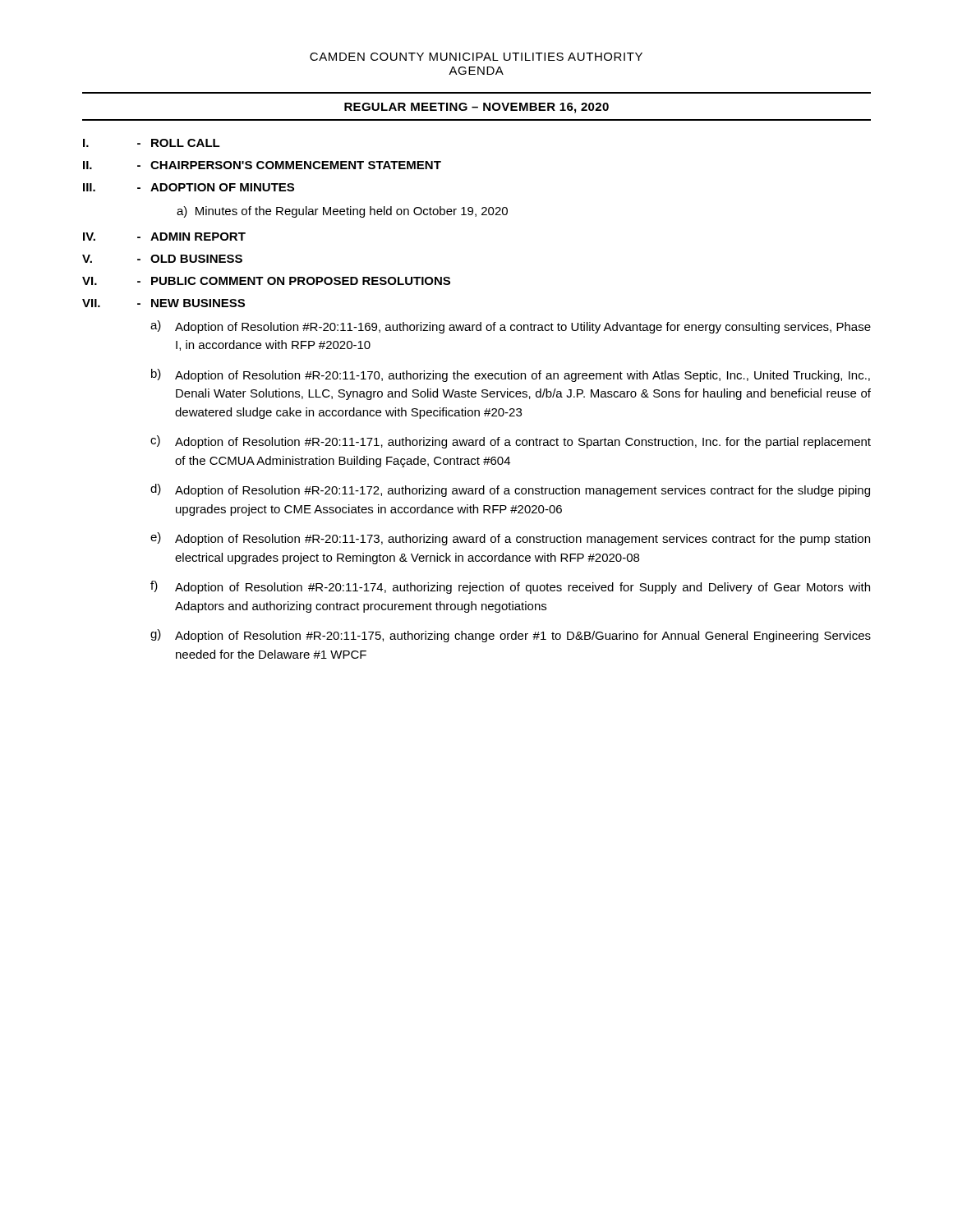The image size is (953, 1232).
Task: Click the passage that begins "VI. - PUBLIC COMMENT ON PROPOSED"
Action: (266, 281)
